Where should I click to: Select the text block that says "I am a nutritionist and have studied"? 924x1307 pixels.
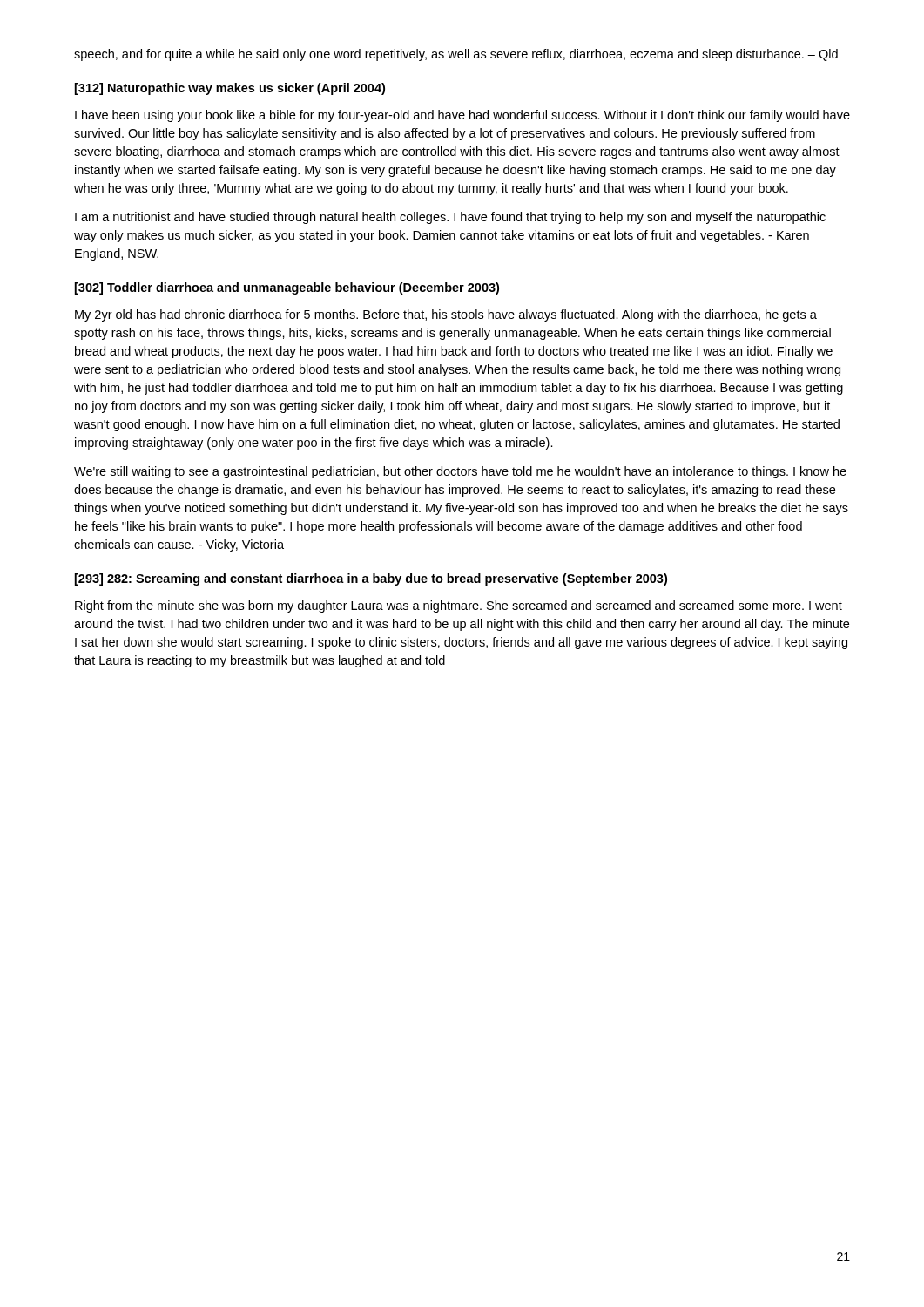[462, 236]
